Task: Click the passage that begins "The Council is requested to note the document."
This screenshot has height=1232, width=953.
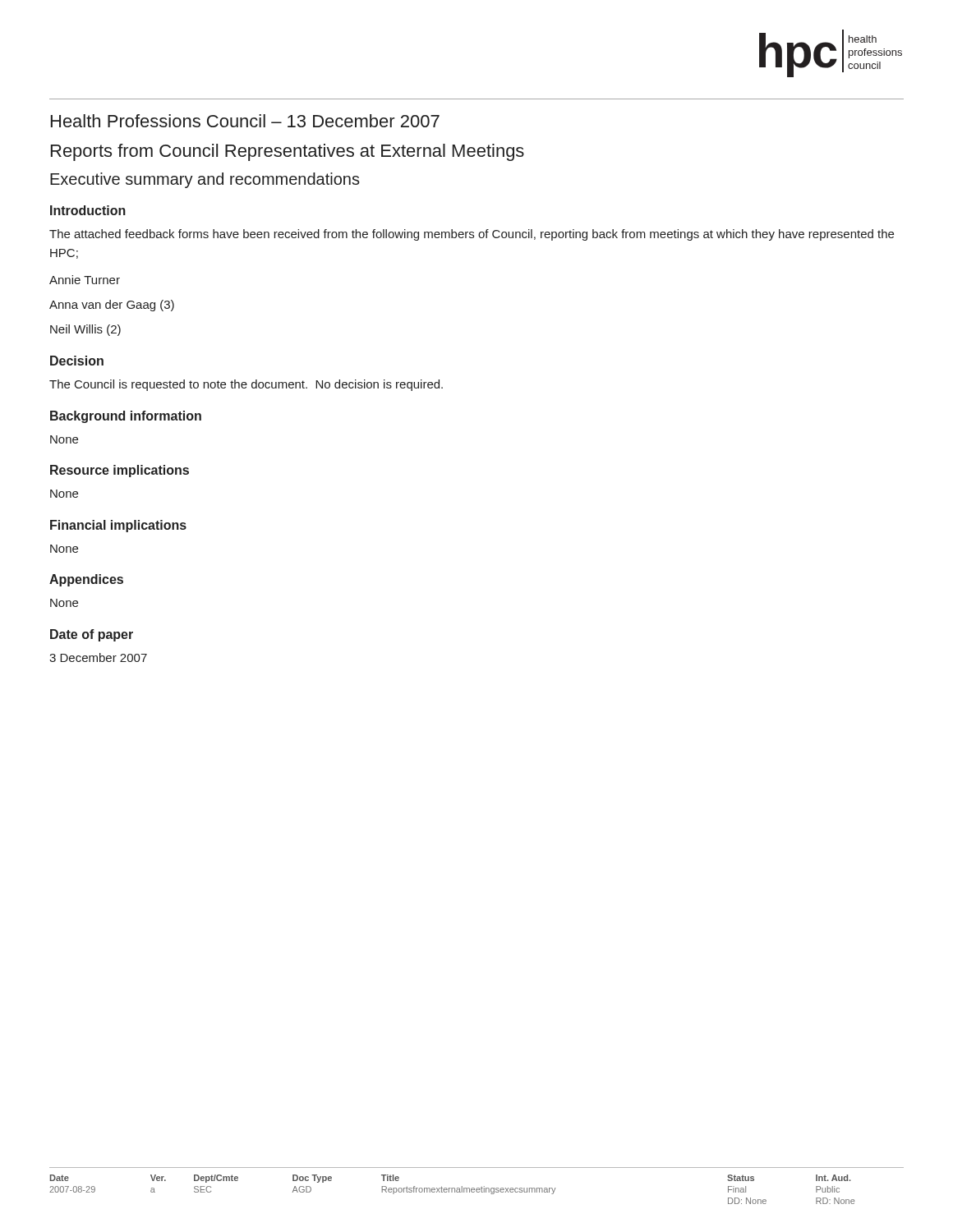Action: coord(246,385)
